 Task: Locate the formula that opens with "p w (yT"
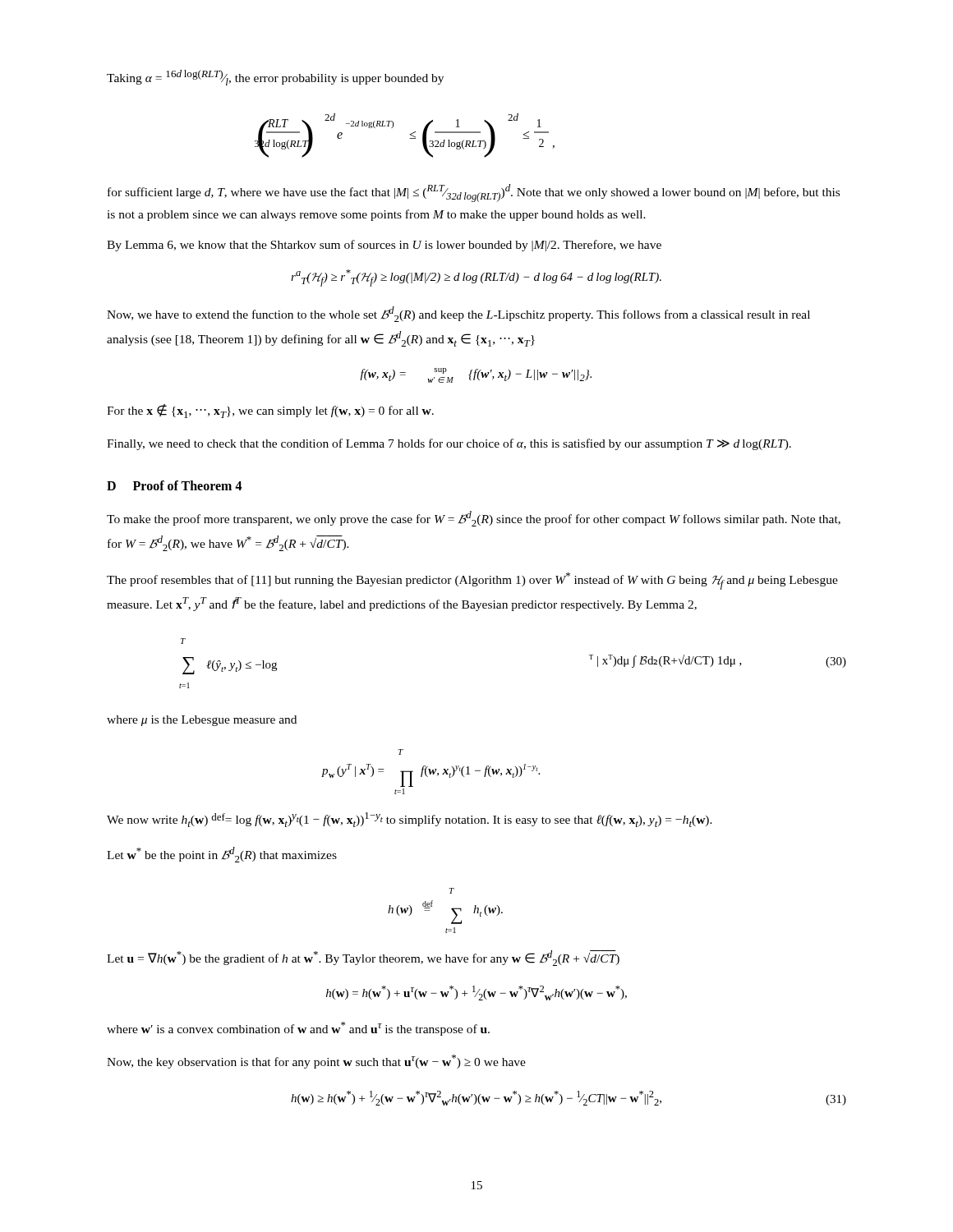click(476, 768)
